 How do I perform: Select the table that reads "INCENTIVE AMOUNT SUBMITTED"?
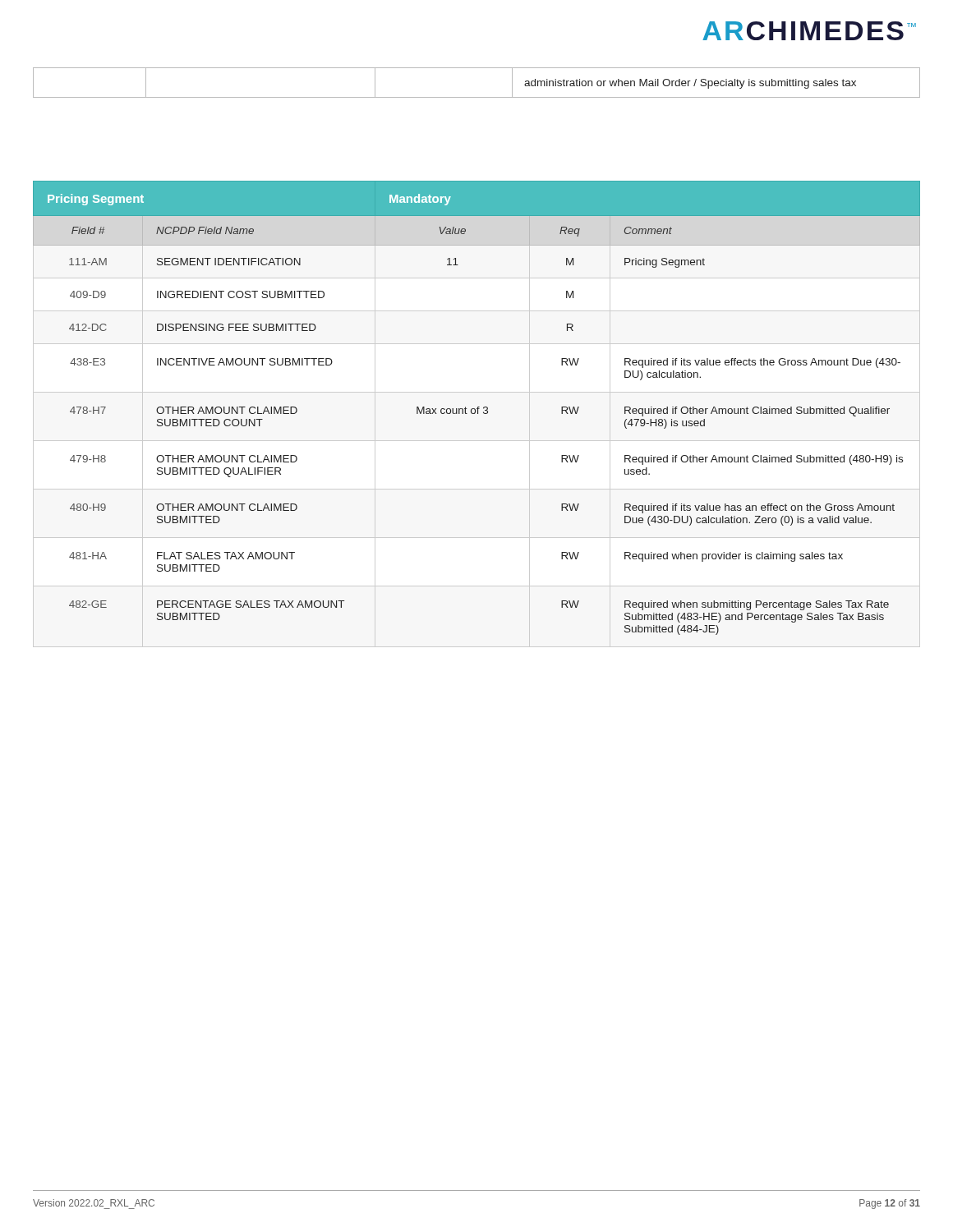(x=476, y=414)
